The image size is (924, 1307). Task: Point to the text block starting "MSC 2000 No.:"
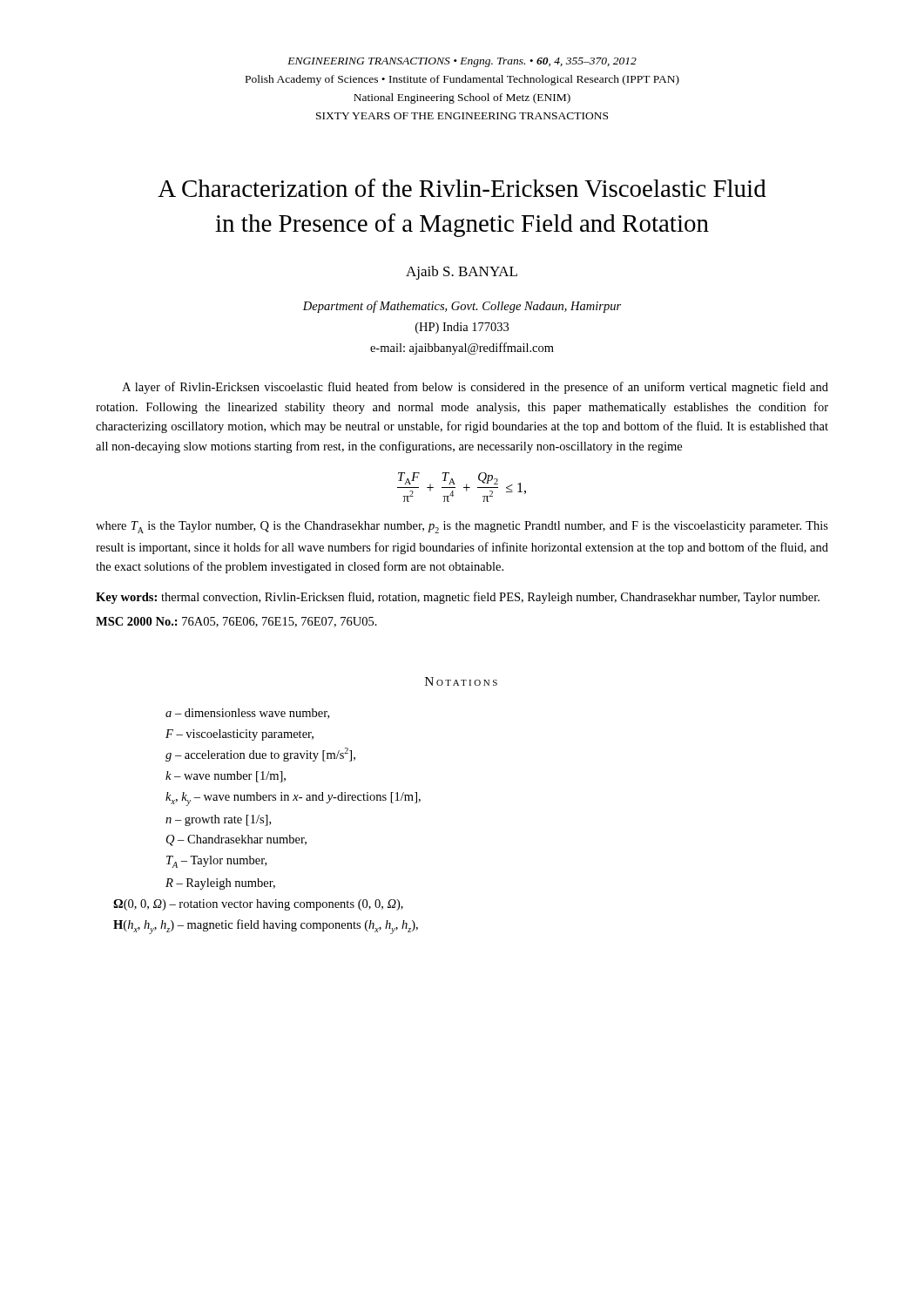(237, 621)
